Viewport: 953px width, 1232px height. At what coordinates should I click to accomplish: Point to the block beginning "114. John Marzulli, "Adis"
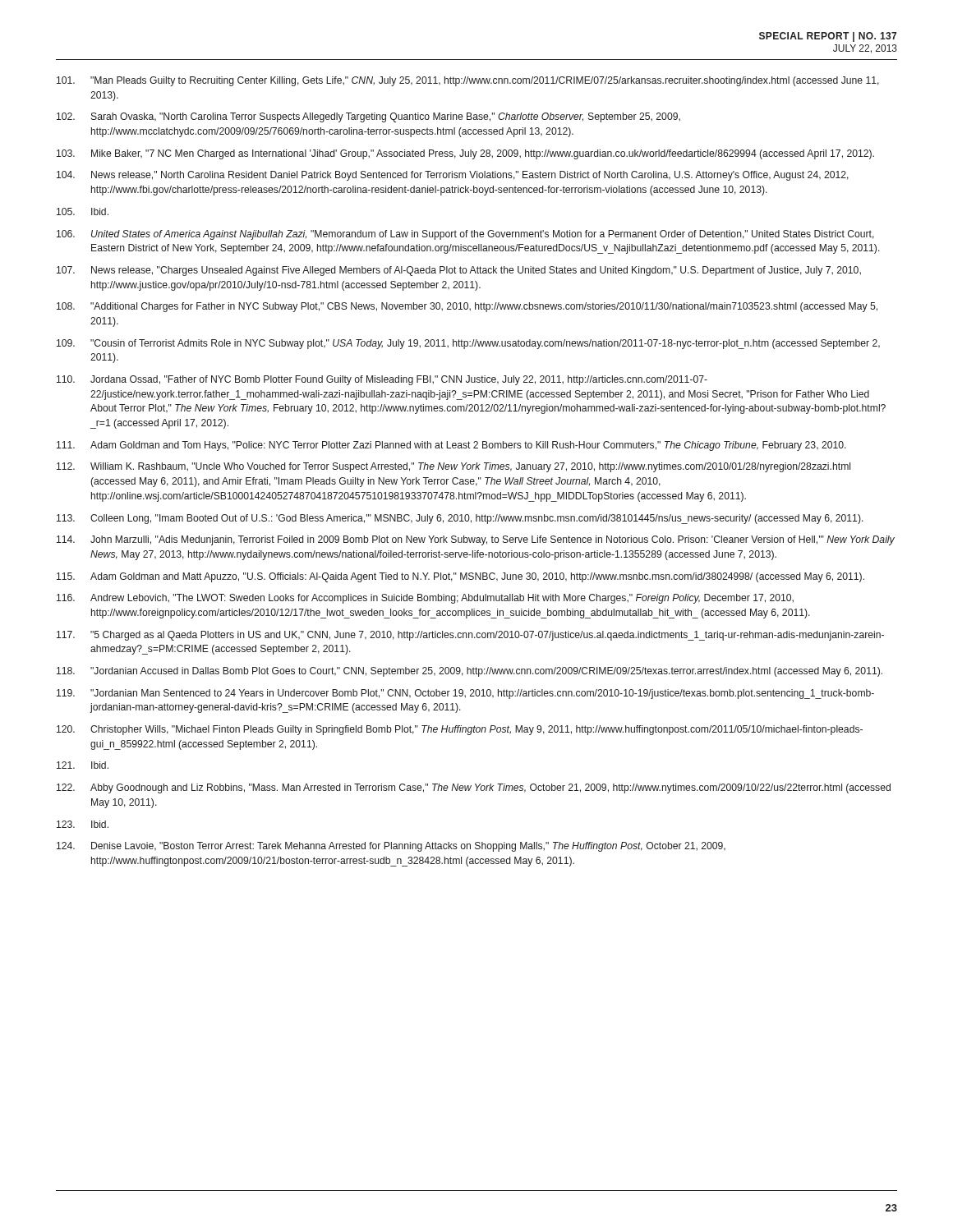coord(476,548)
